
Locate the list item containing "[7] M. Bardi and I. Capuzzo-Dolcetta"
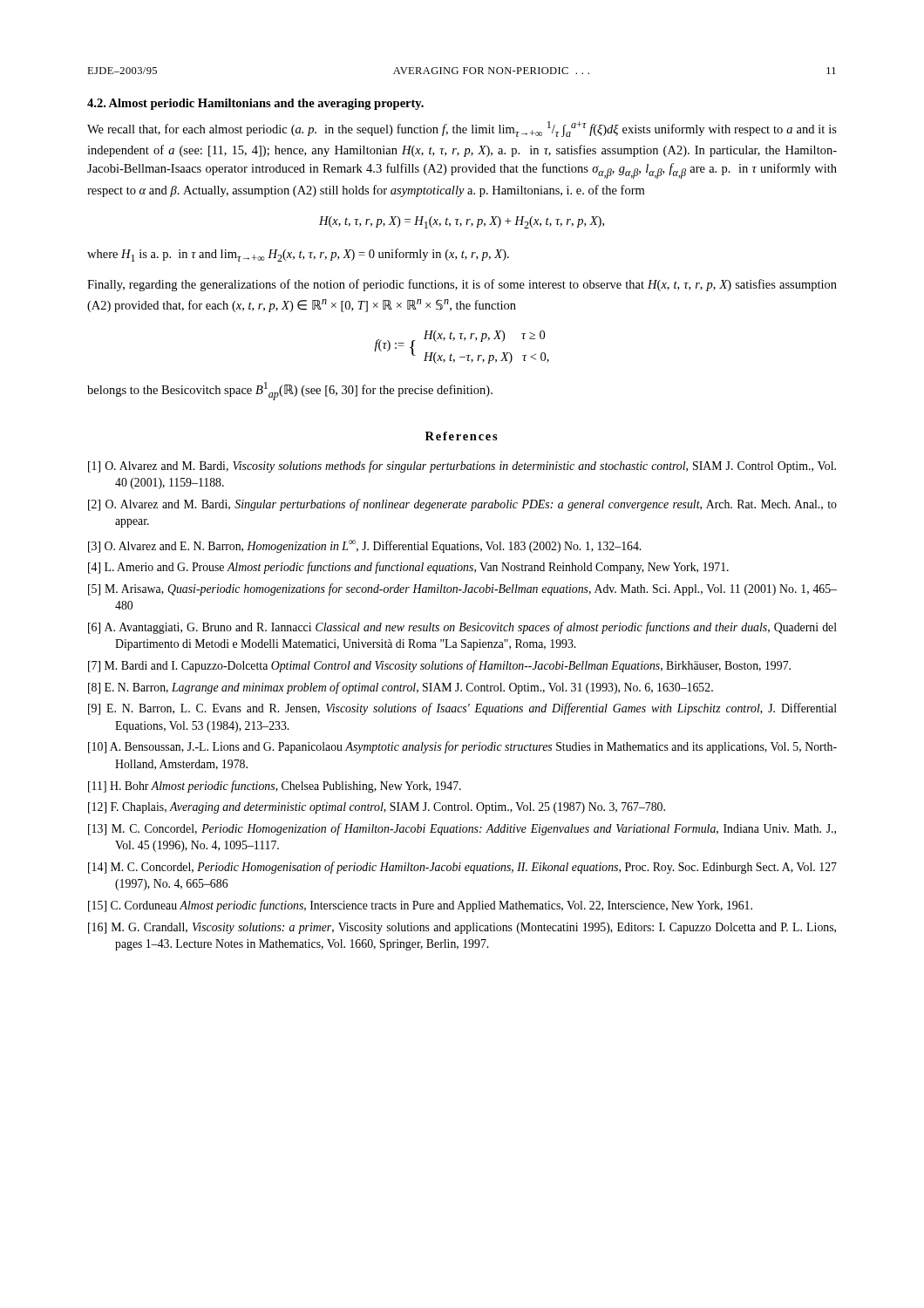(439, 666)
